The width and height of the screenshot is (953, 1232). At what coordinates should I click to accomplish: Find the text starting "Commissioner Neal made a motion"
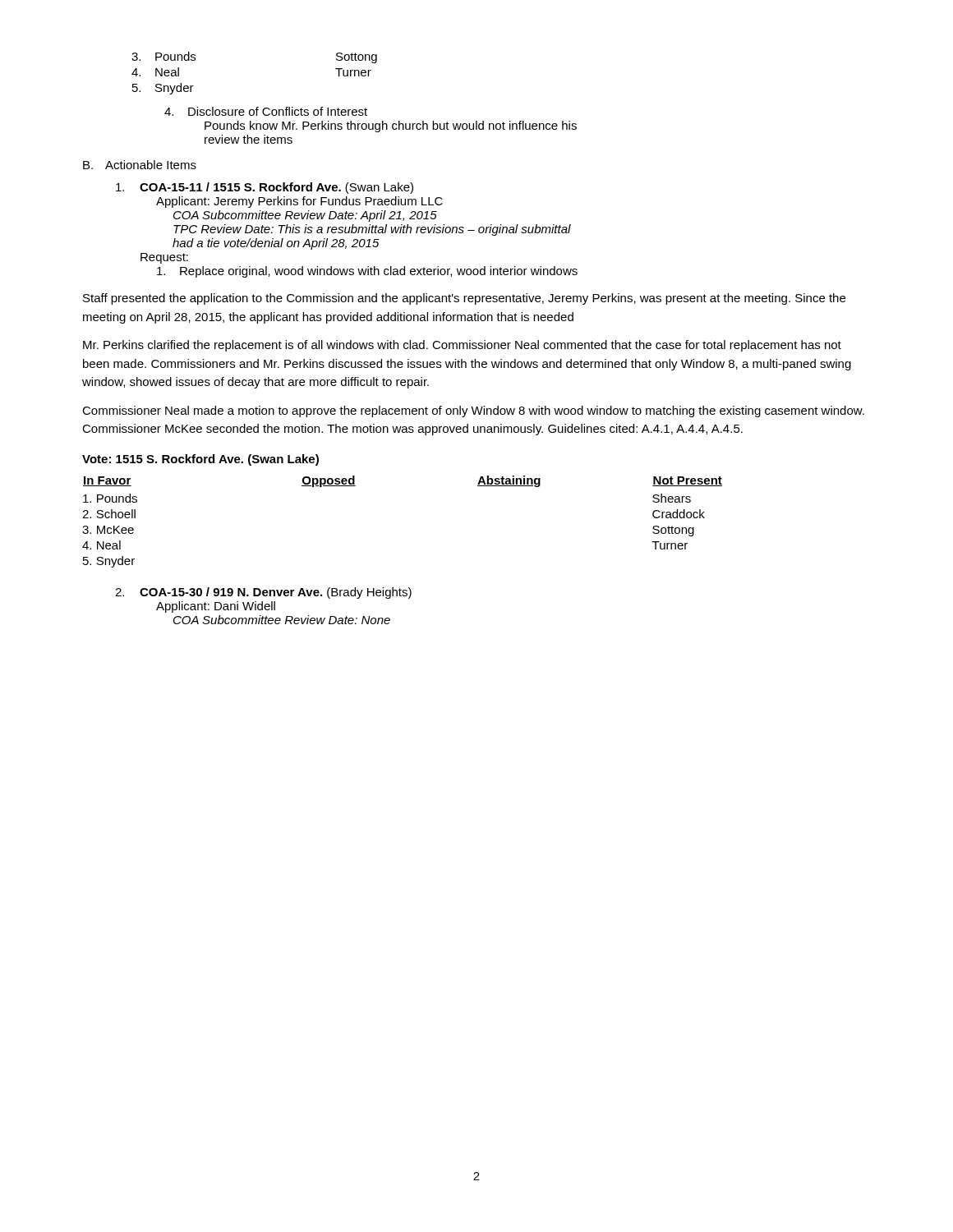click(474, 419)
